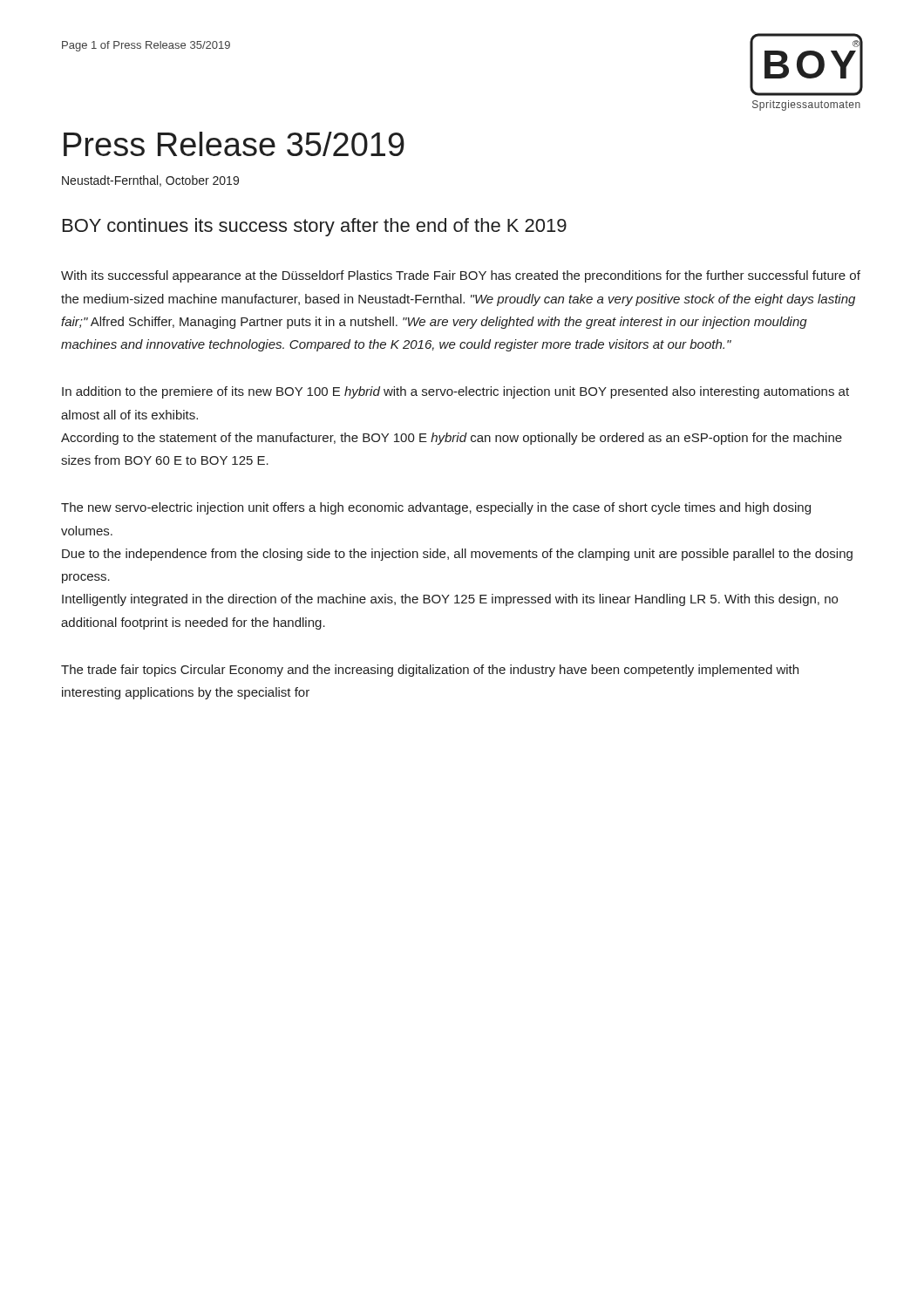The height and width of the screenshot is (1308, 924).
Task: Where is the passage that starts "The new servo-electric injection unit offers a"?
Action: click(462, 565)
